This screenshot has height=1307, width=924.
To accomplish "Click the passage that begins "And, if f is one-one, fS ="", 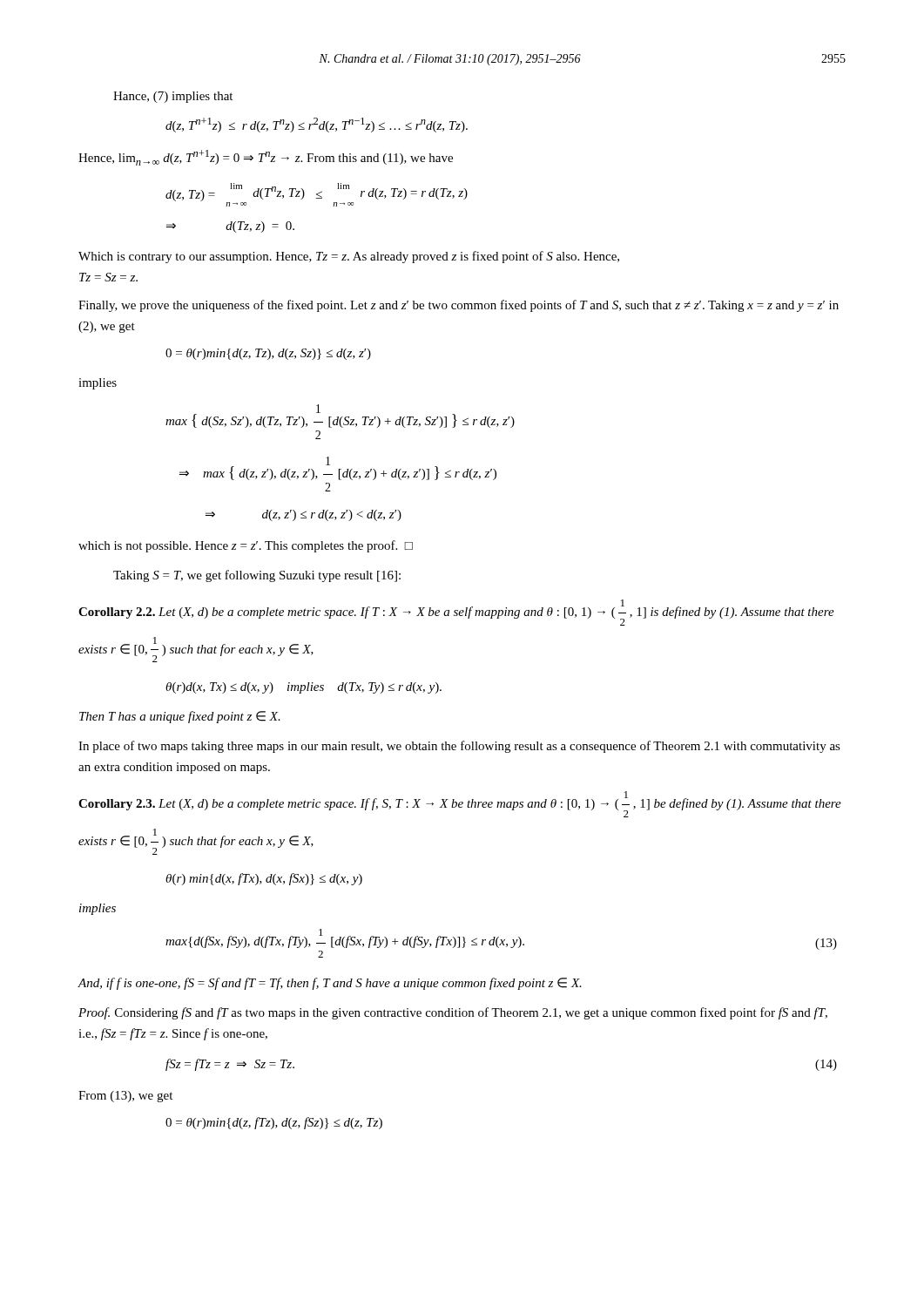I will (330, 983).
